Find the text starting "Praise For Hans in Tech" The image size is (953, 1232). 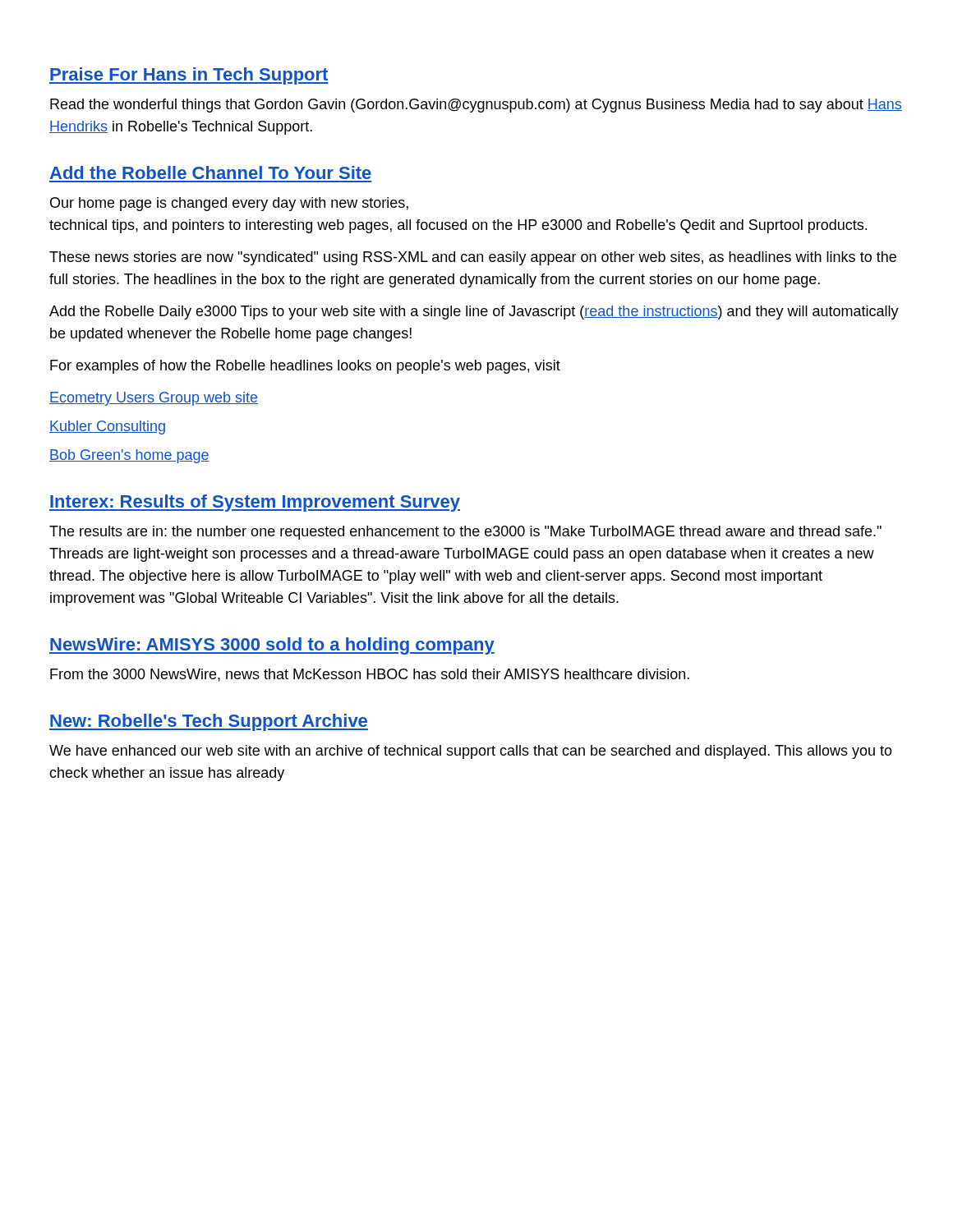pos(189,74)
